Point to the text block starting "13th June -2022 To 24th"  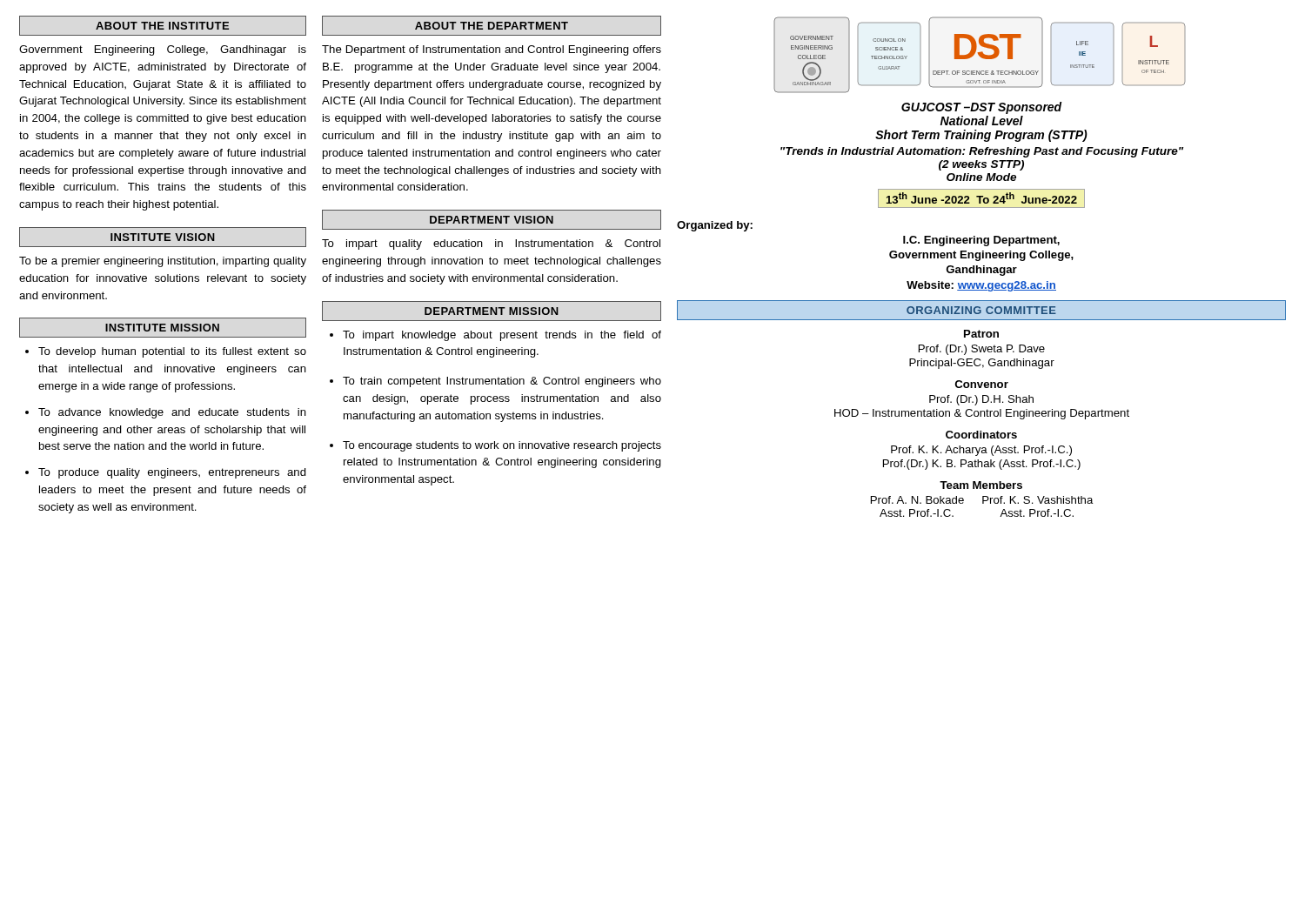coord(981,199)
